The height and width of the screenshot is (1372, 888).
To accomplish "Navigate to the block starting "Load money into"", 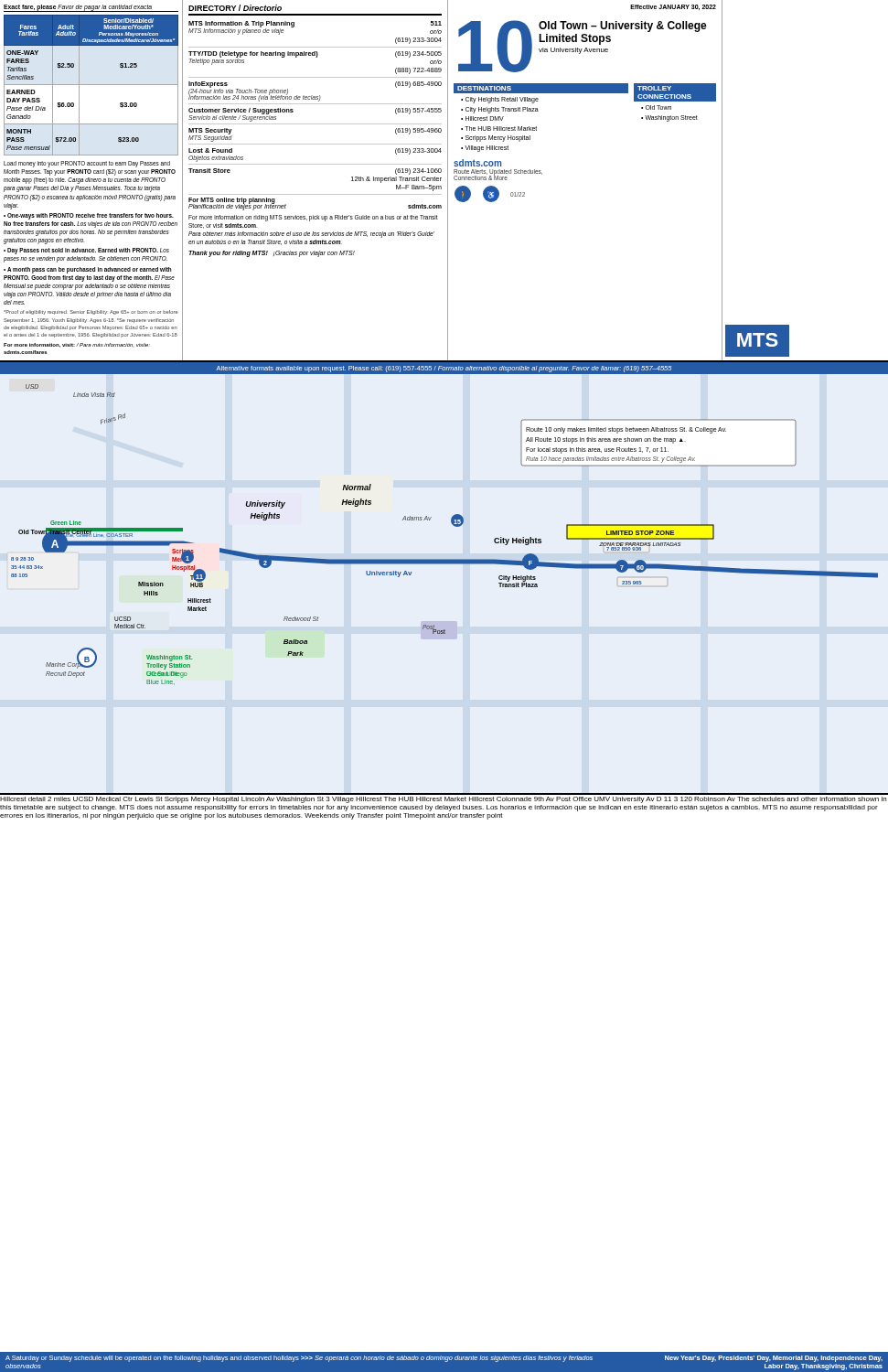I will (91, 258).
